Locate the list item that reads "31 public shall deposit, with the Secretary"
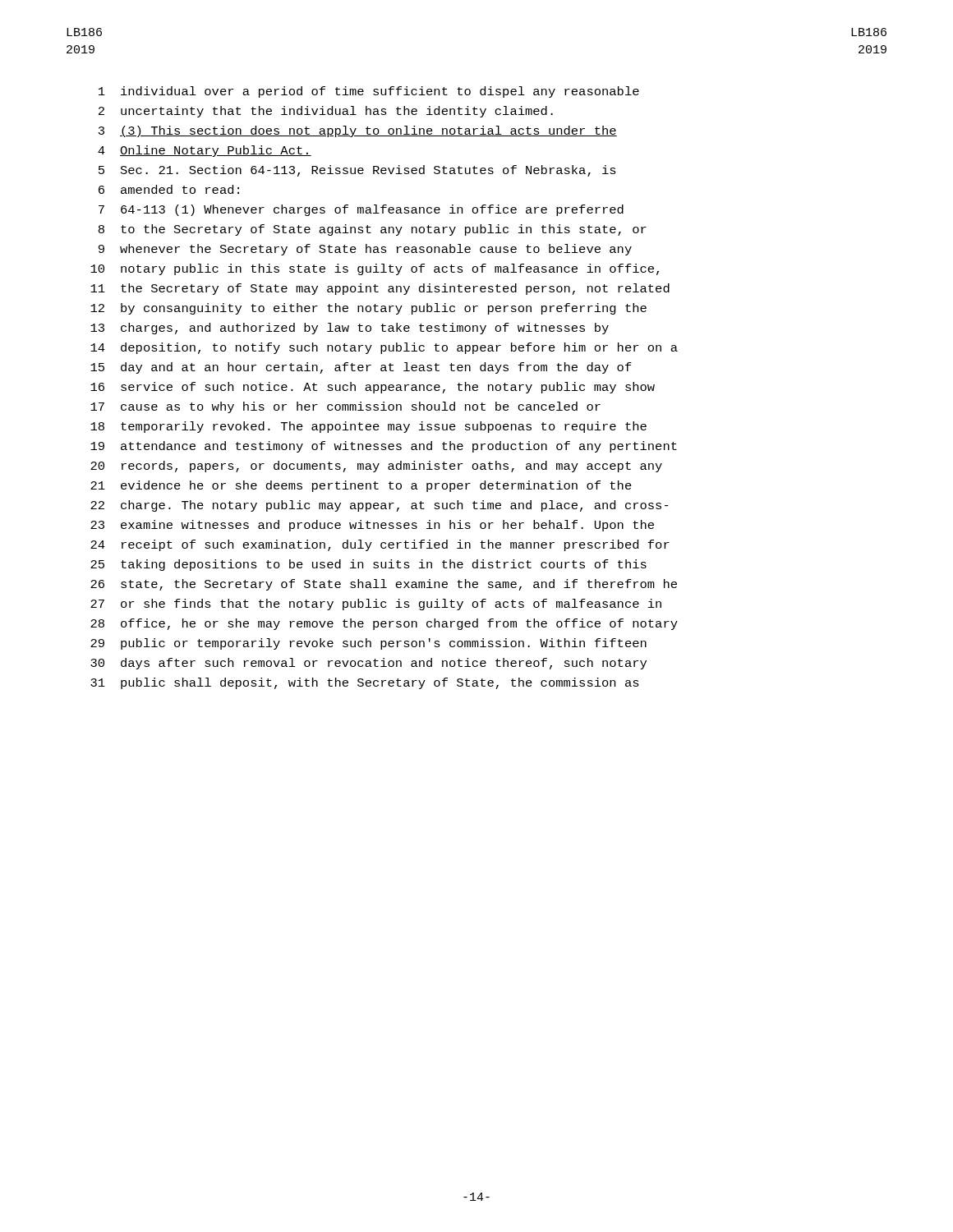 click(x=476, y=684)
